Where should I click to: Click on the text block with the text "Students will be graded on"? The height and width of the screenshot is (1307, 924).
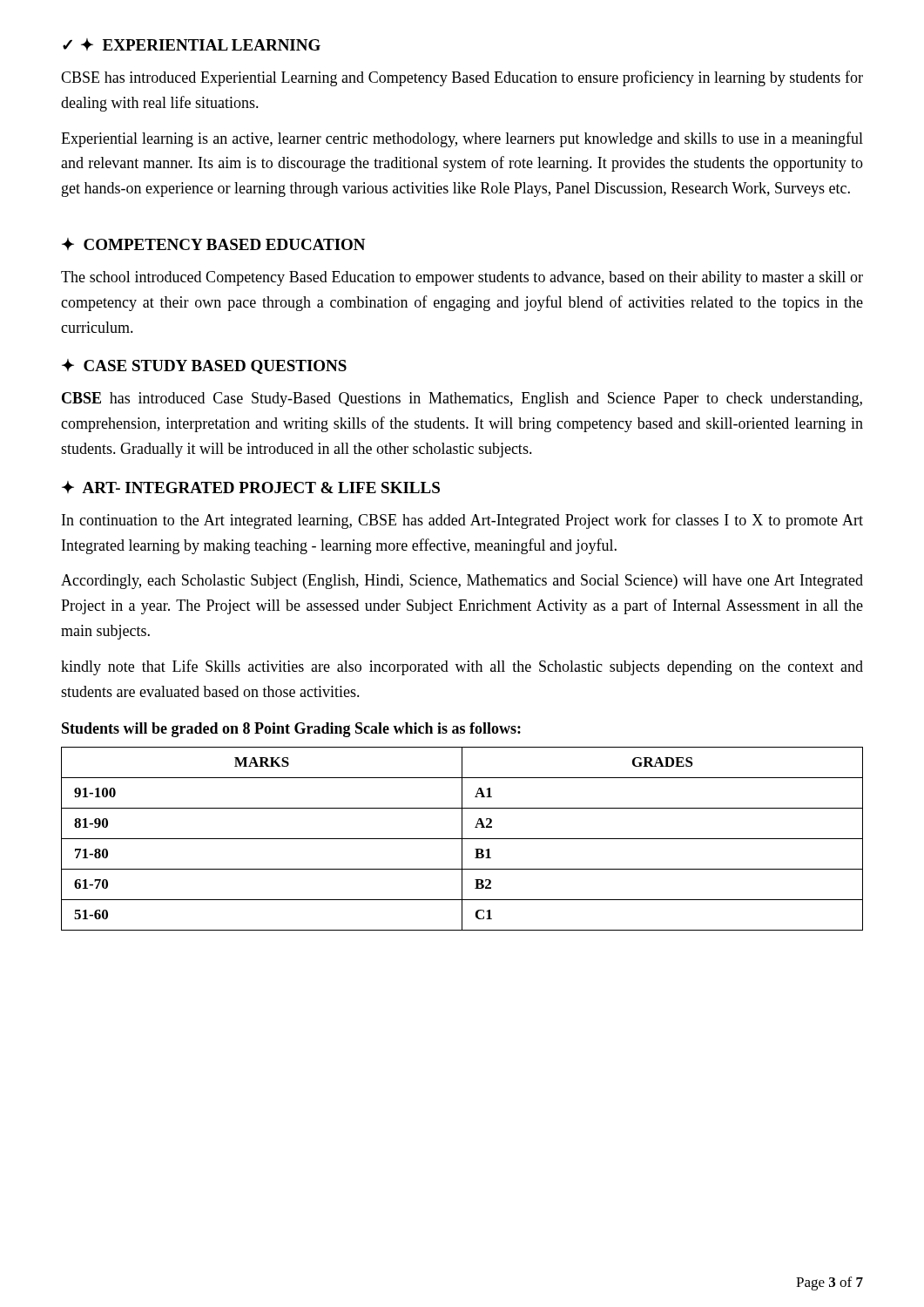click(291, 729)
